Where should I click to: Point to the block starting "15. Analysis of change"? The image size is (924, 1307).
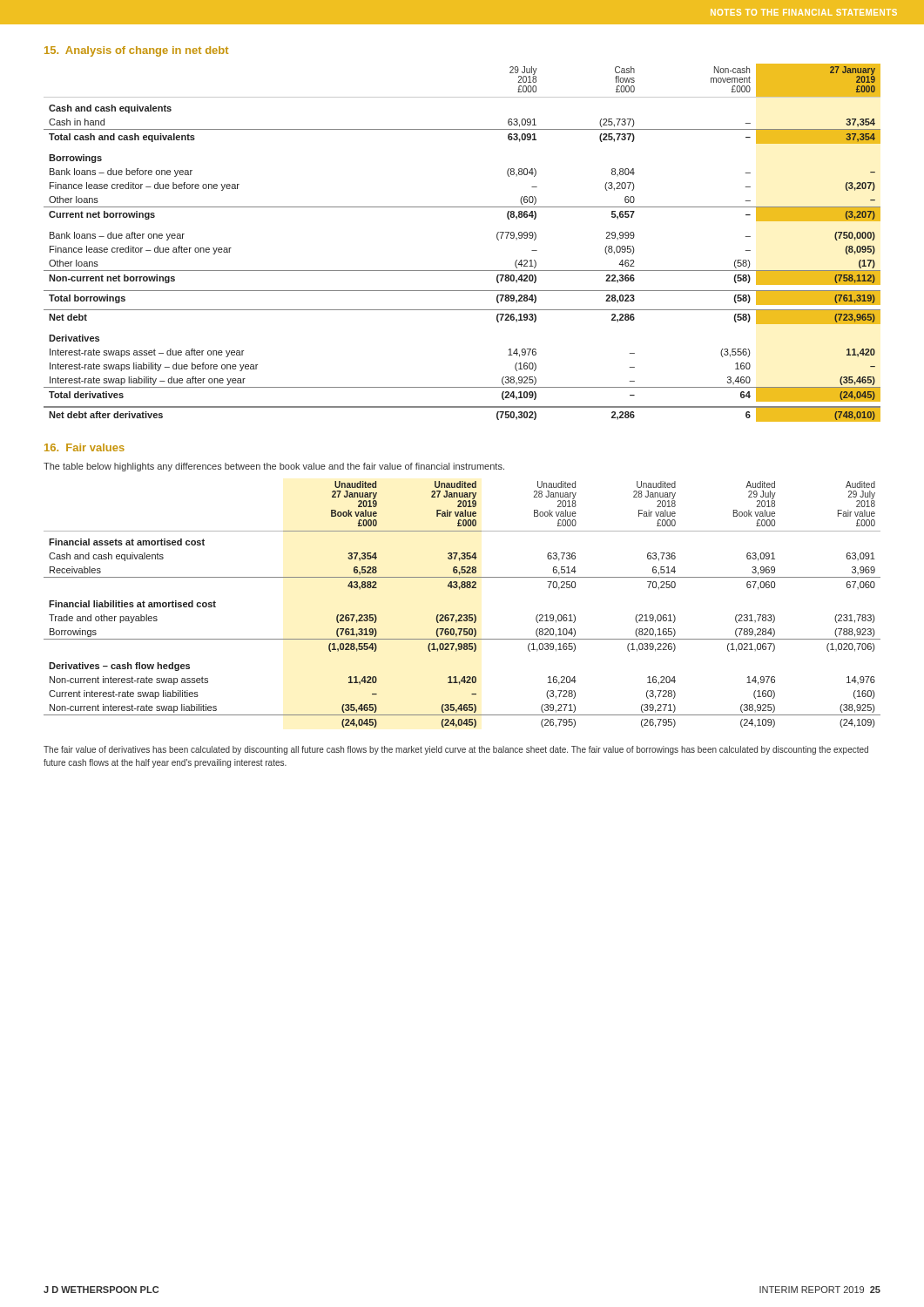(x=136, y=50)
